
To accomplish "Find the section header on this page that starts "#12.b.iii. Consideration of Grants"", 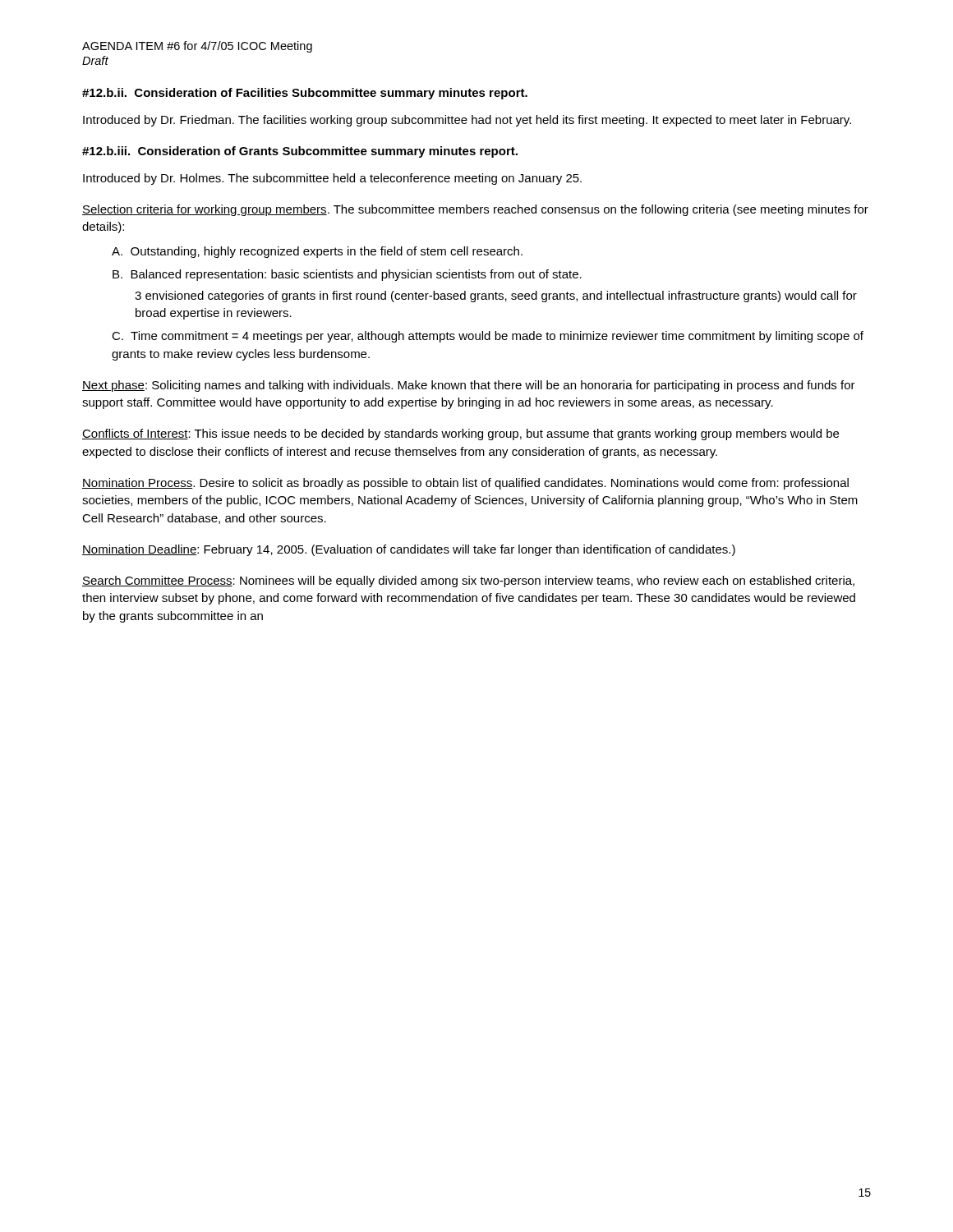I will (300, 150).
